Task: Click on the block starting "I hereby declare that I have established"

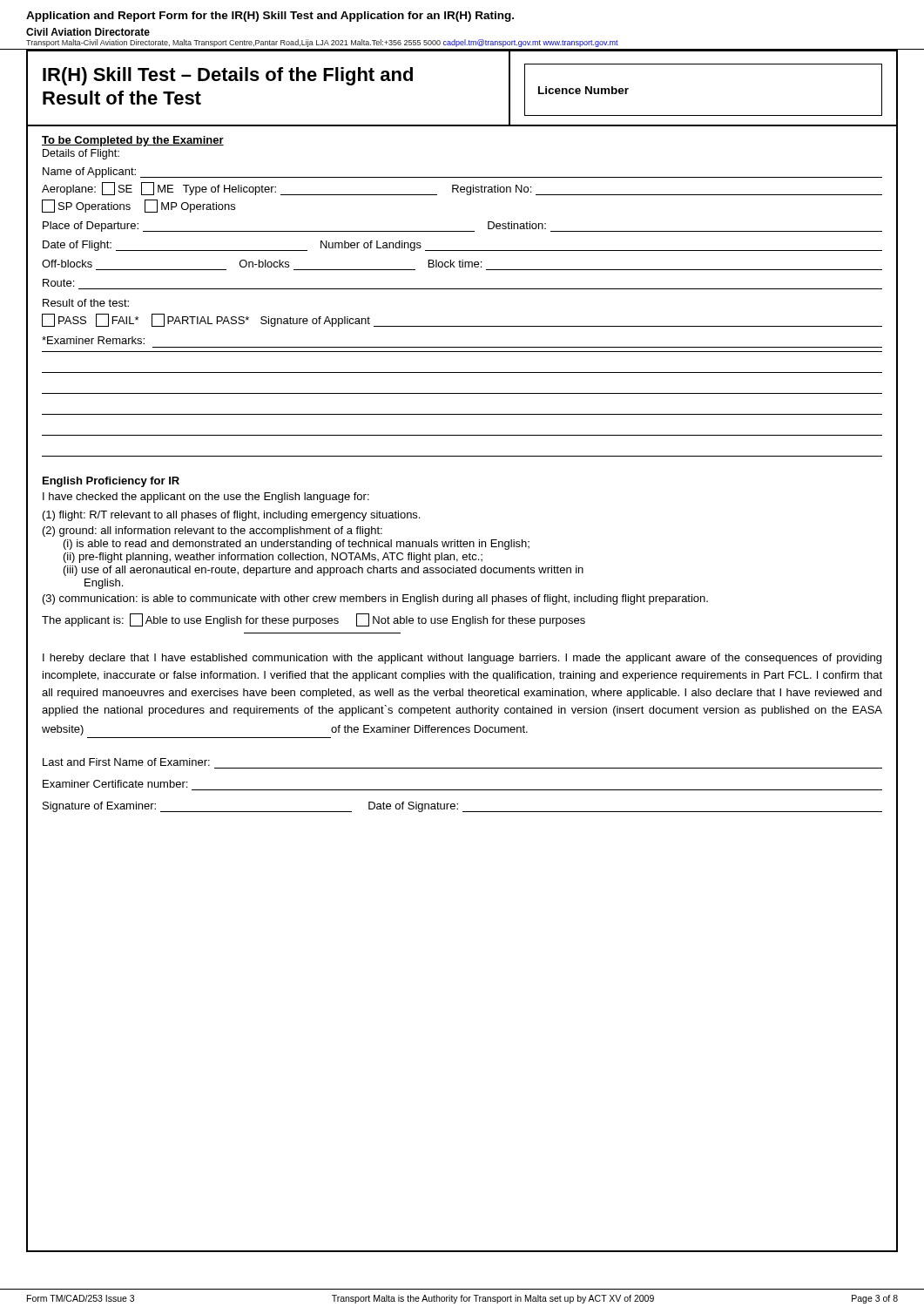Action: 462,694
